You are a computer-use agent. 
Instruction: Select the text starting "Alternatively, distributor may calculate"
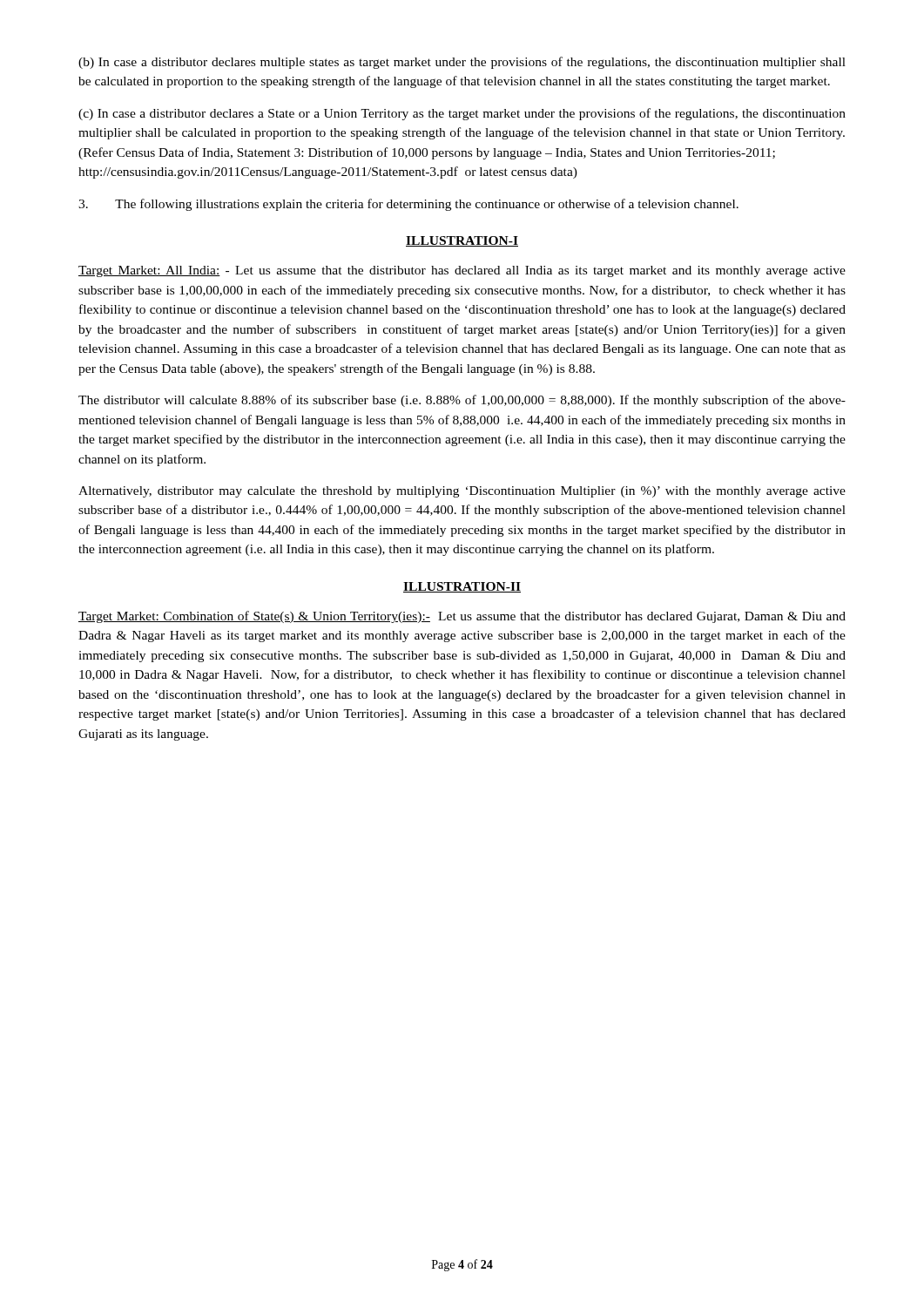462,519
